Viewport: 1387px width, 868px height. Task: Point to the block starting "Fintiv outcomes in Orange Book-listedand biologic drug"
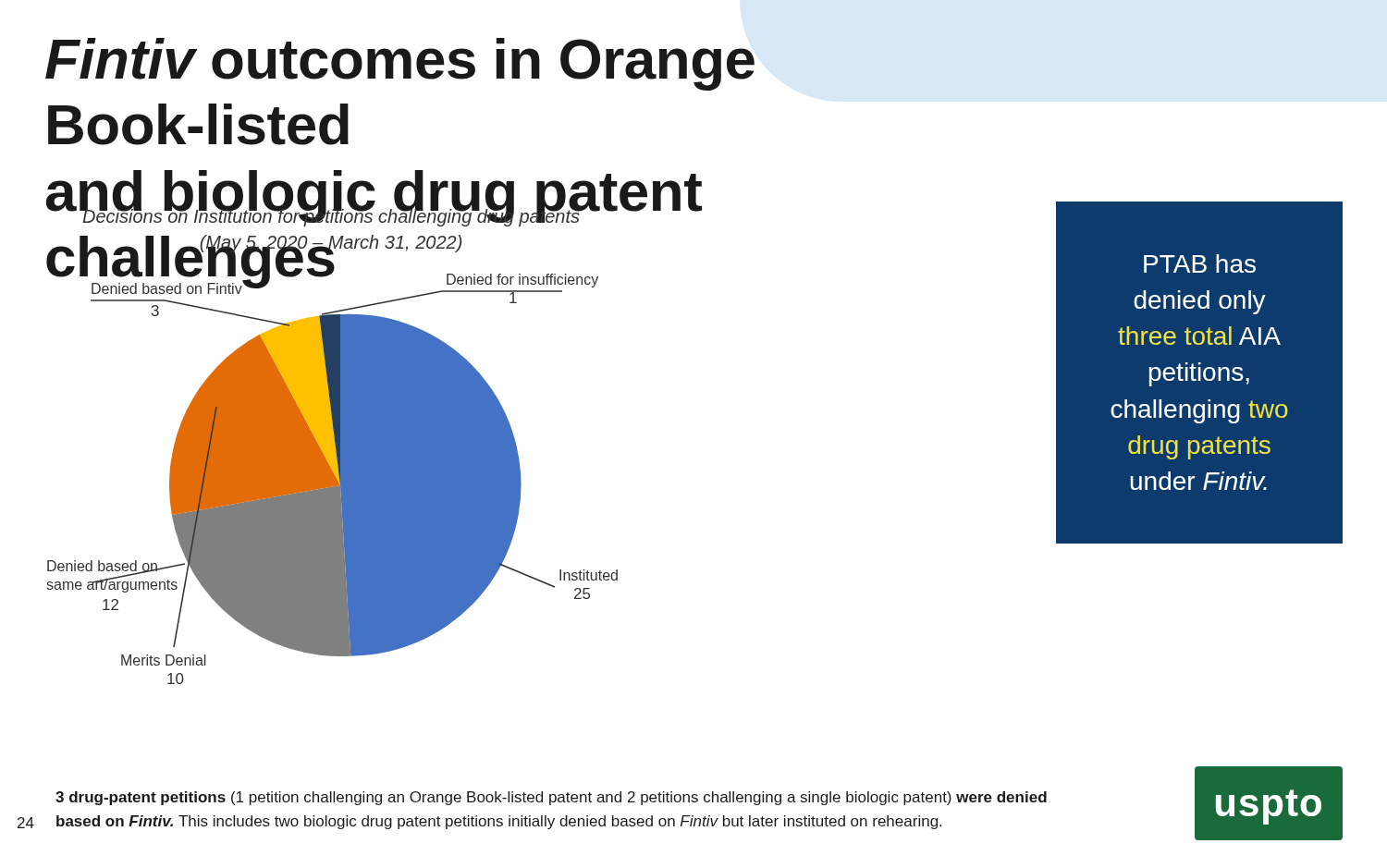[460, 158]
